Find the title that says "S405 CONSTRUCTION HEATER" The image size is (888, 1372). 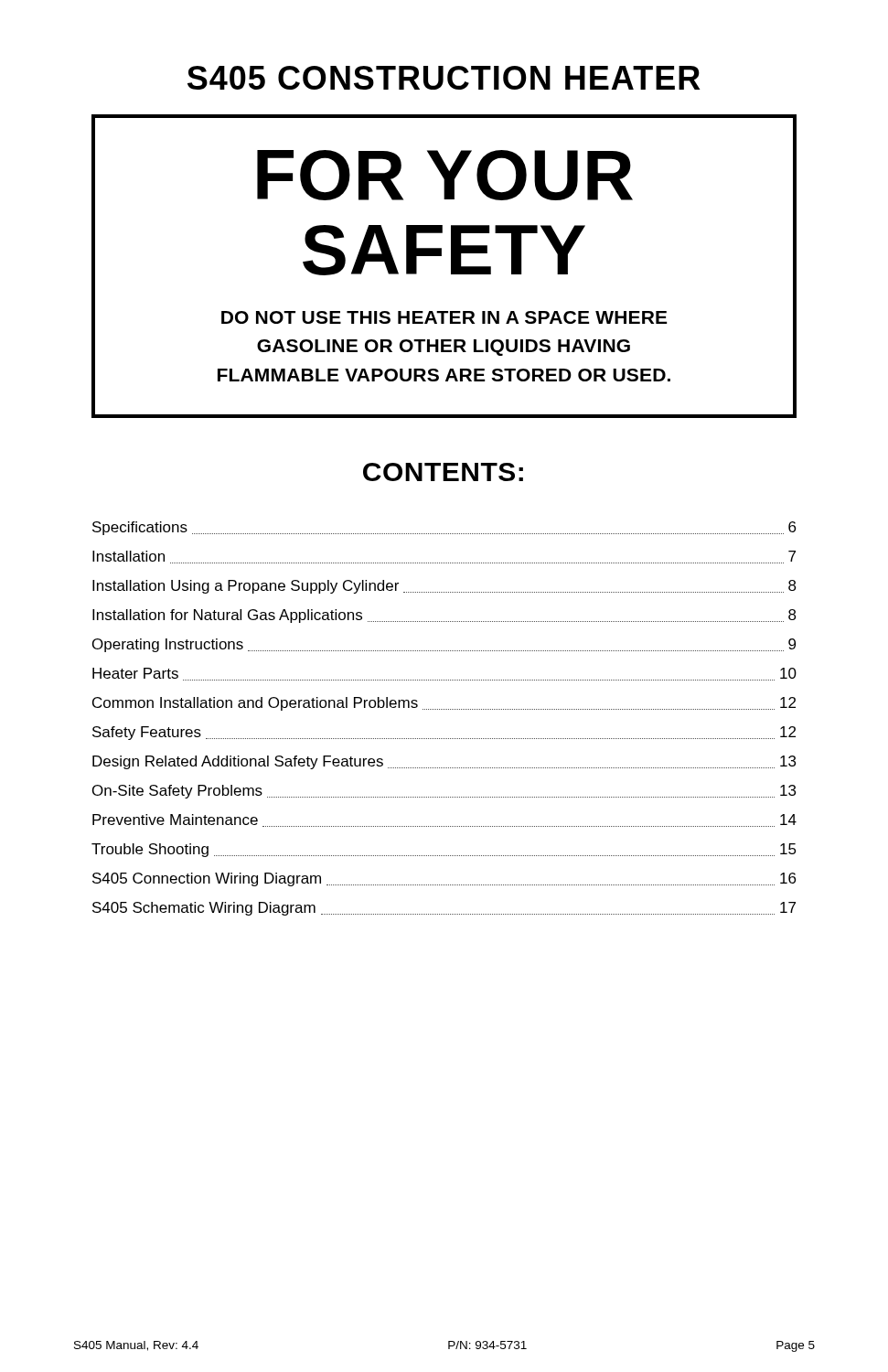(444, 78)
